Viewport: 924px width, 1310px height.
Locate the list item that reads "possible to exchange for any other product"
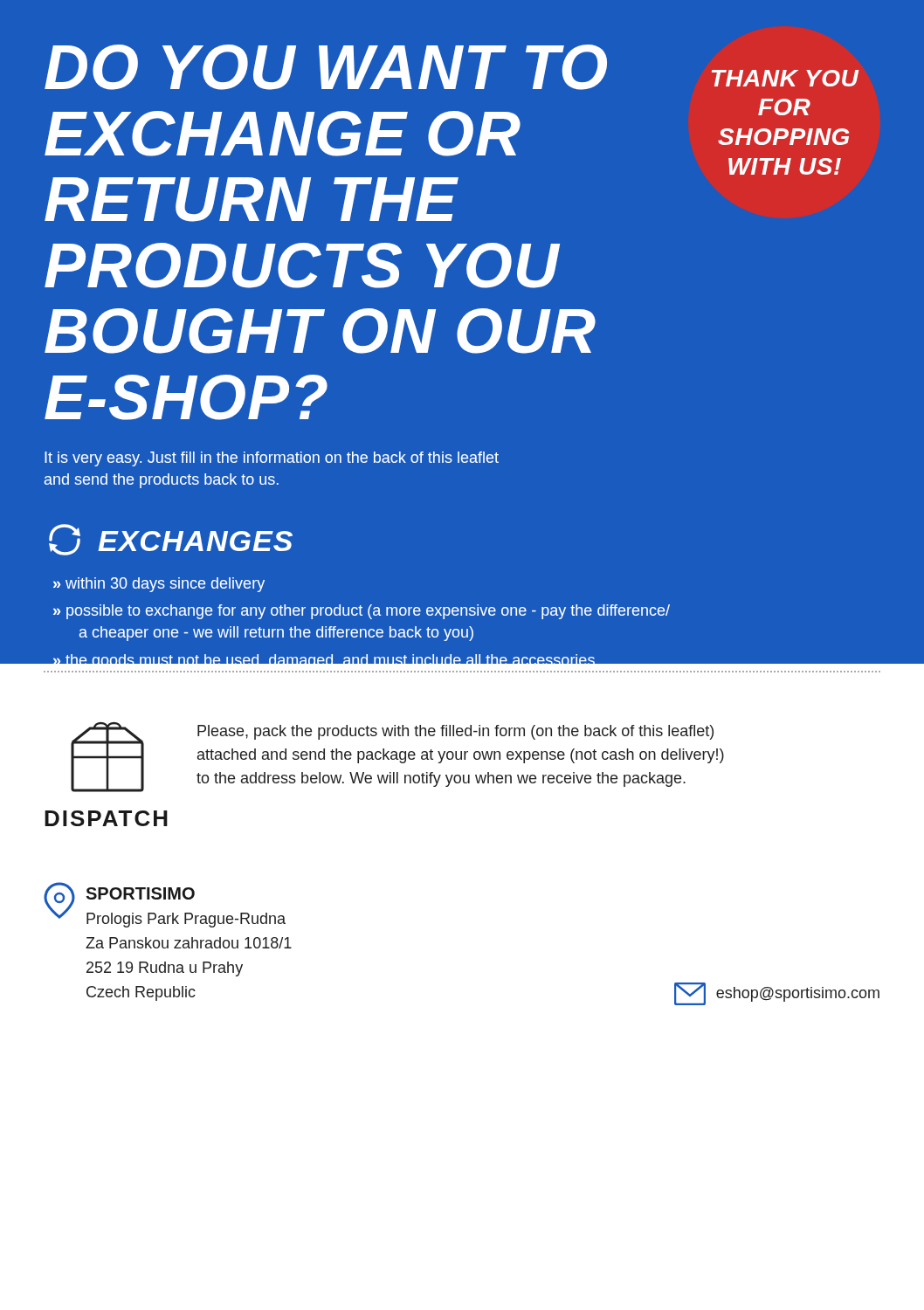(368, 622)
